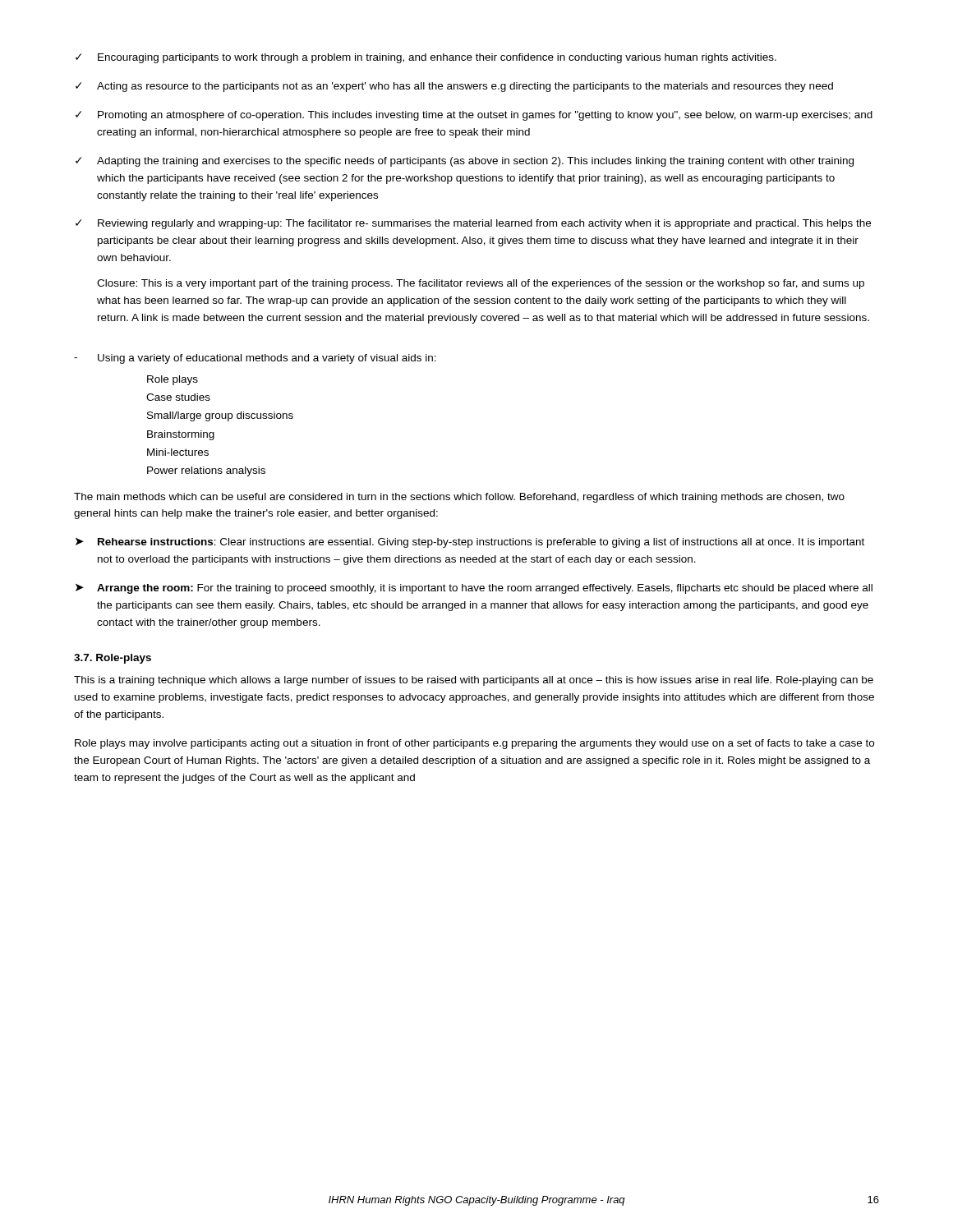Navigate to the text starting "✓ Adapting the training and exercises to"

pos(476,178)
